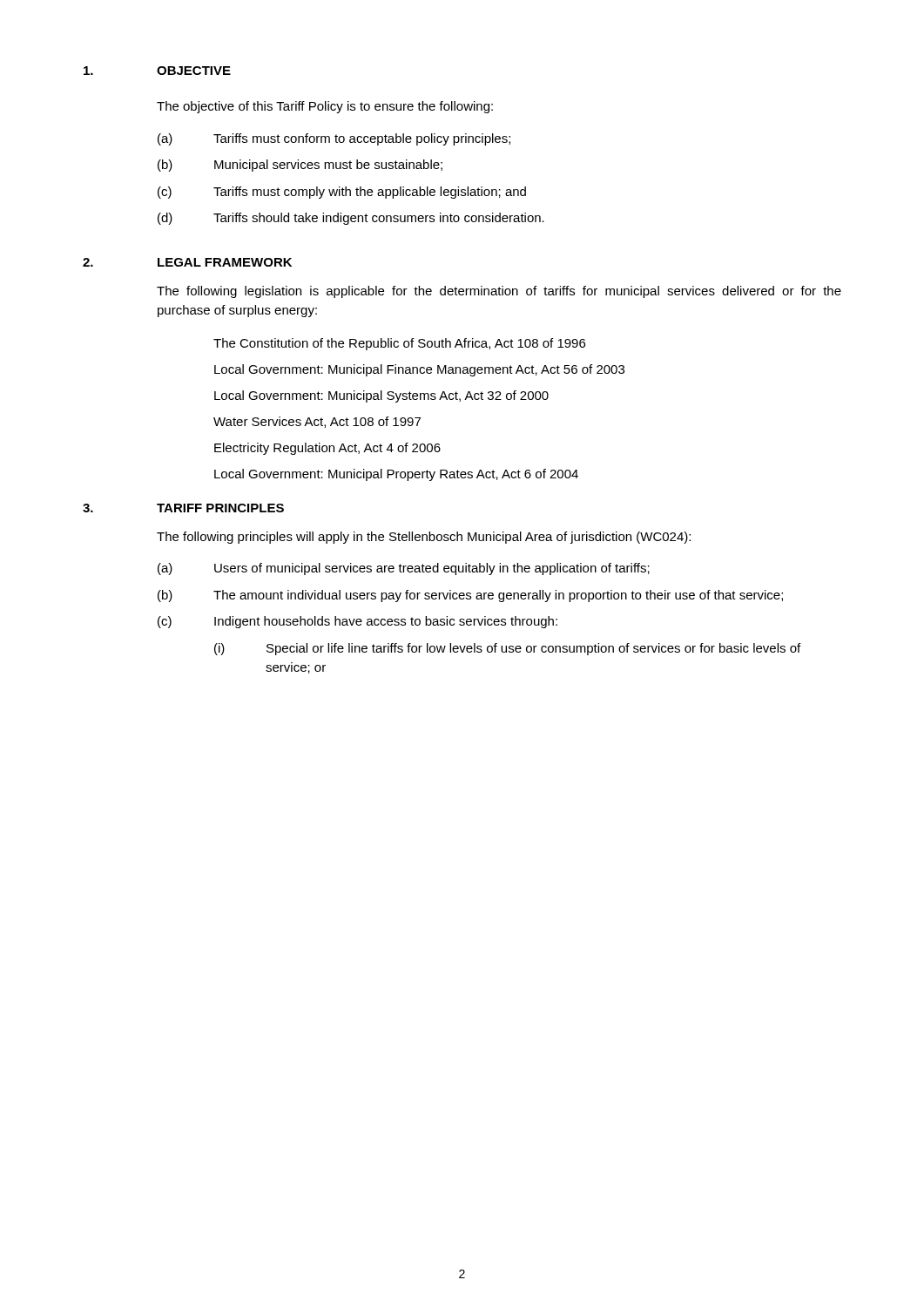Click where it says "(a) Tariffs must conform to acceptable policy principles;"
Screen dimensions: 1307x924
(499, 138)
